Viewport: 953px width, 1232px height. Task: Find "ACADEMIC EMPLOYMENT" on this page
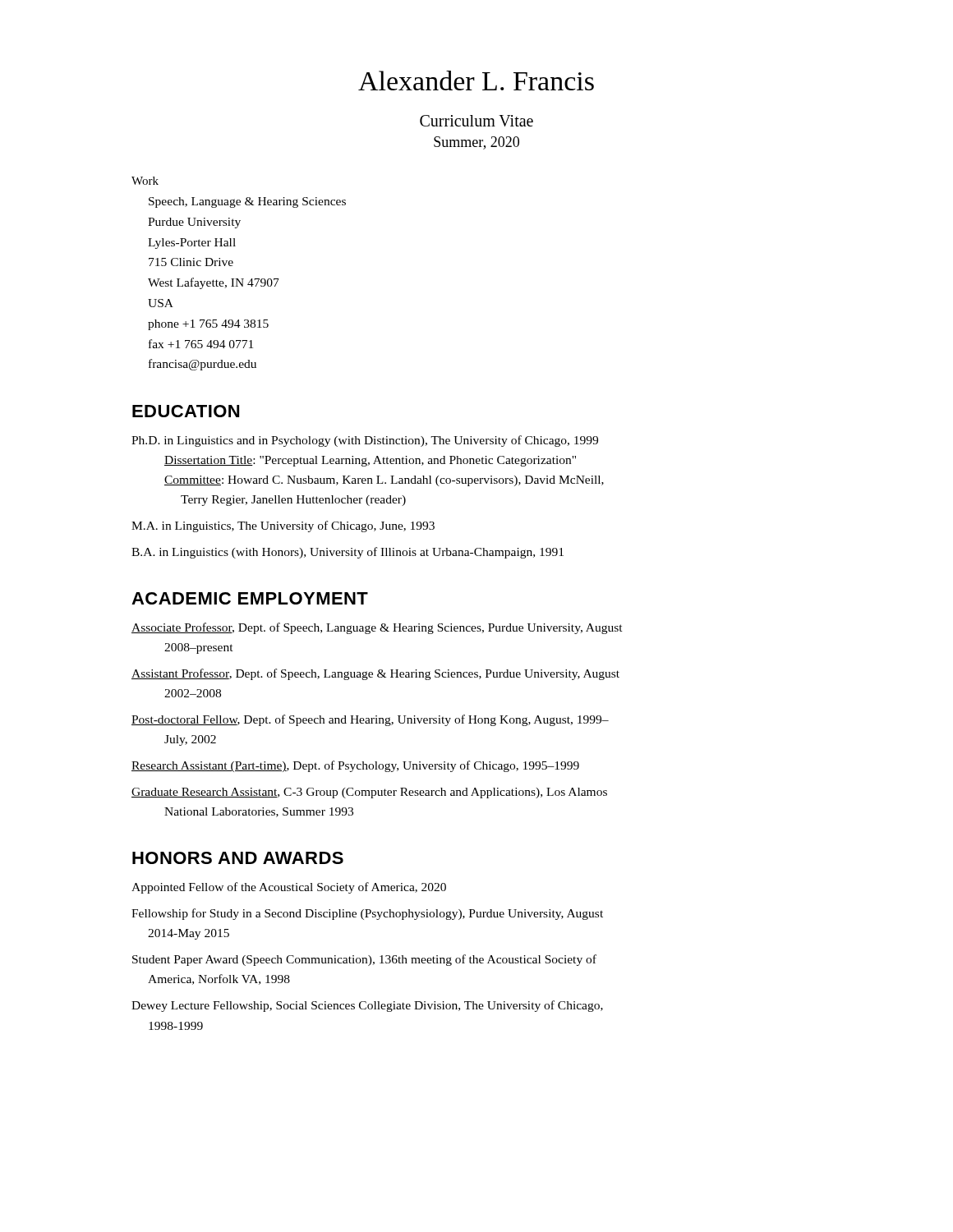point(250,599)
